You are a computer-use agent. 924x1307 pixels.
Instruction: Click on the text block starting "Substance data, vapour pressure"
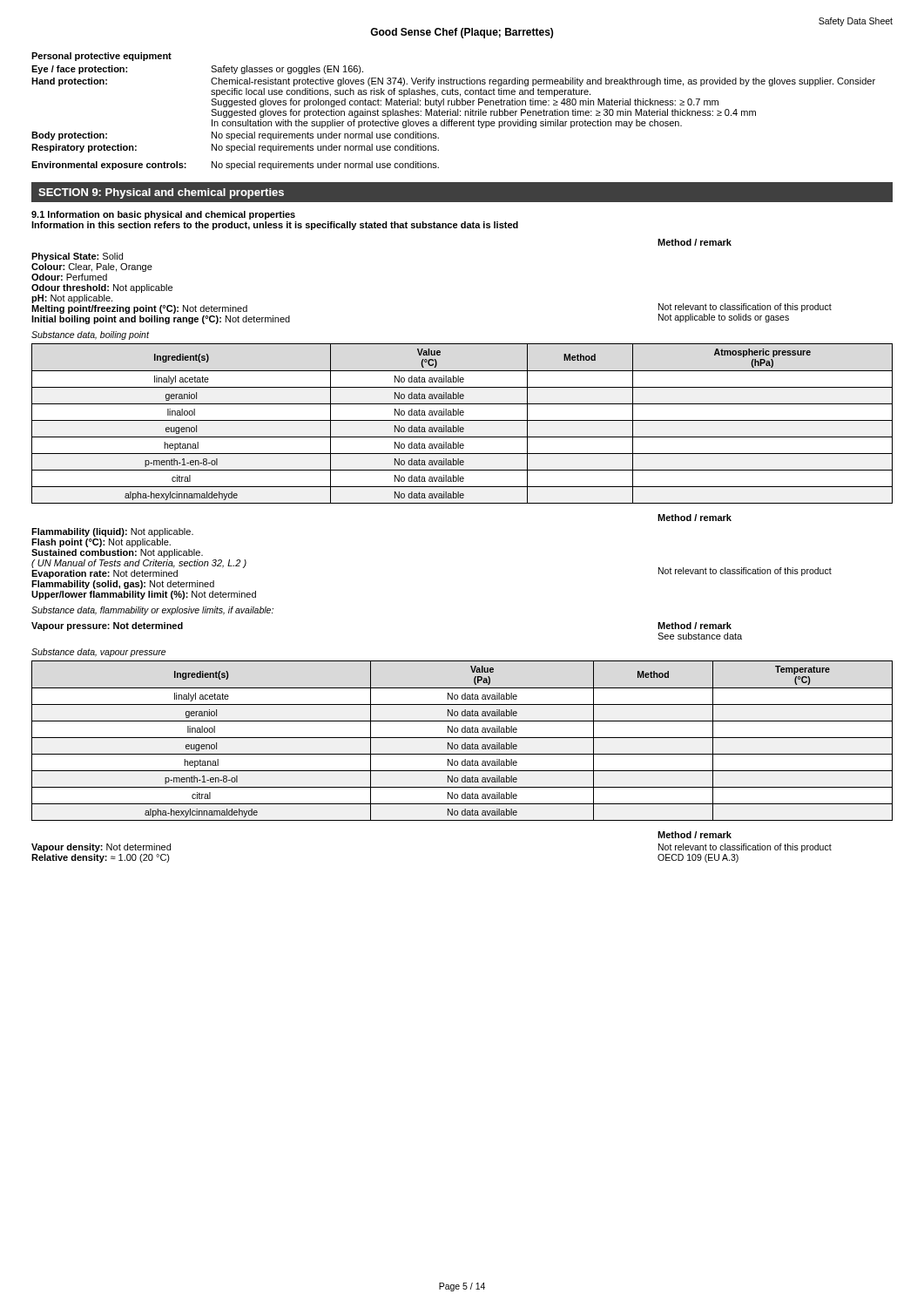[x=99, y=652]
